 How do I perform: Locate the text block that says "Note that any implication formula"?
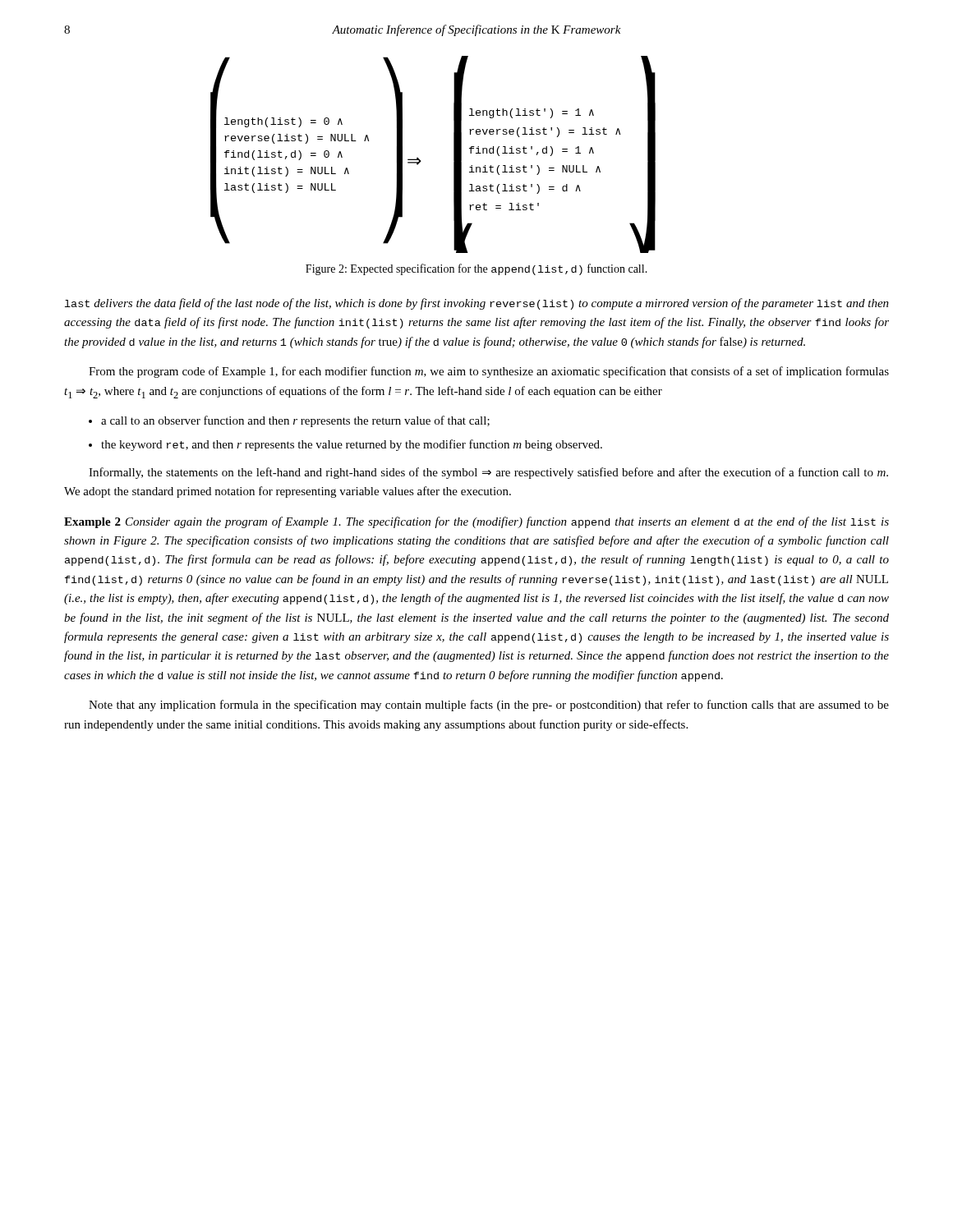476,714
